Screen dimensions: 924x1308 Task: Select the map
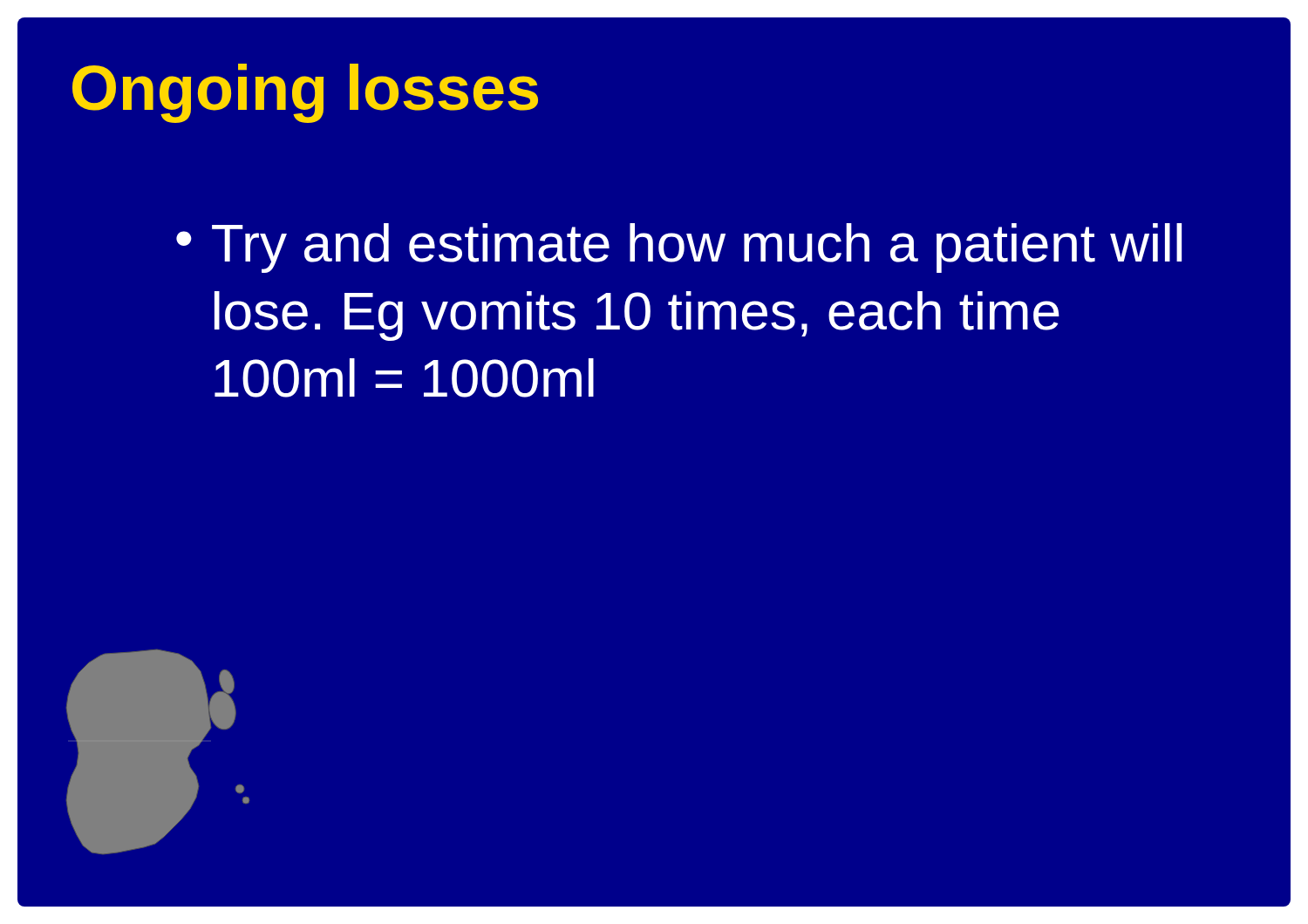pos(166,763)
